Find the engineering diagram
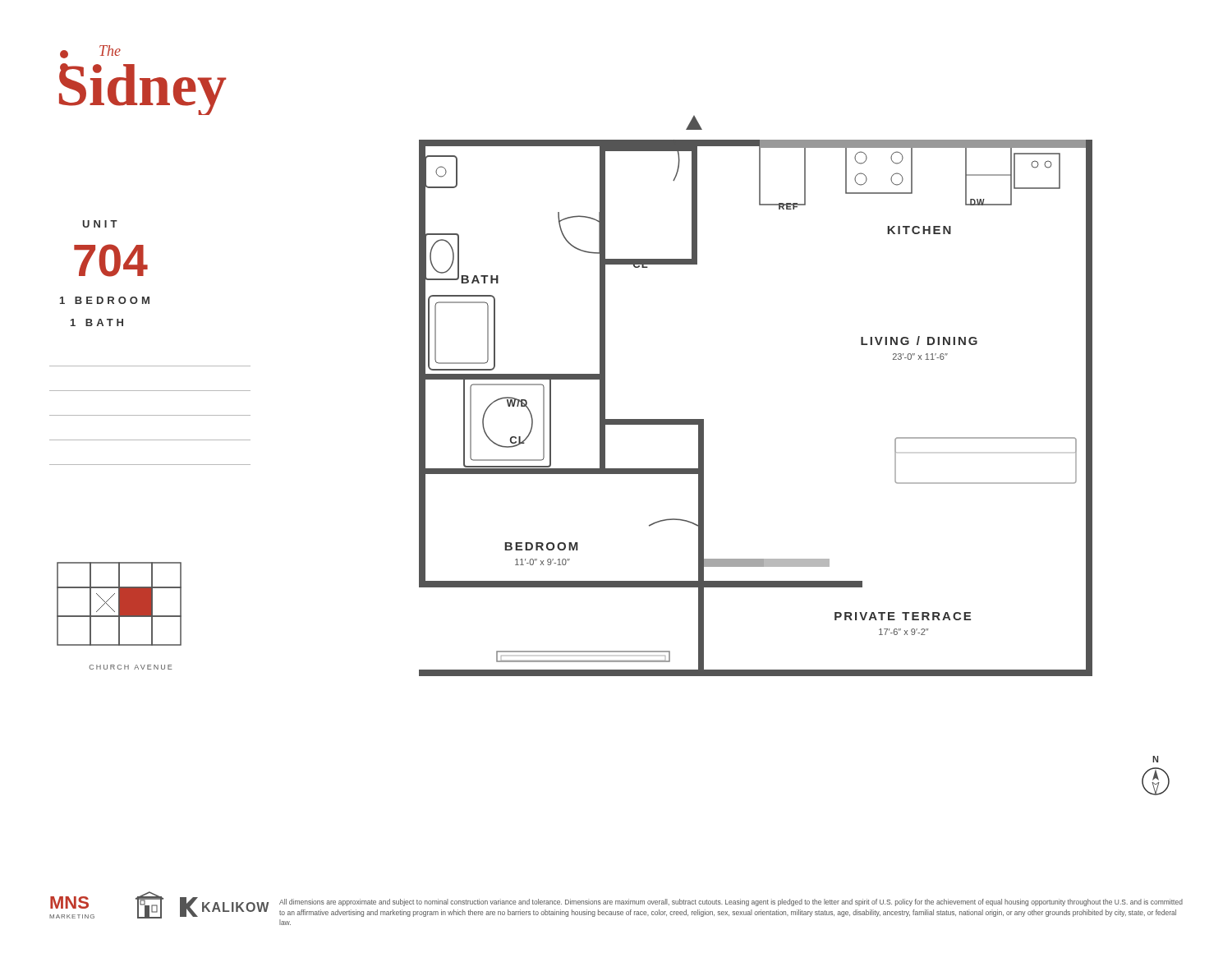 715,400
